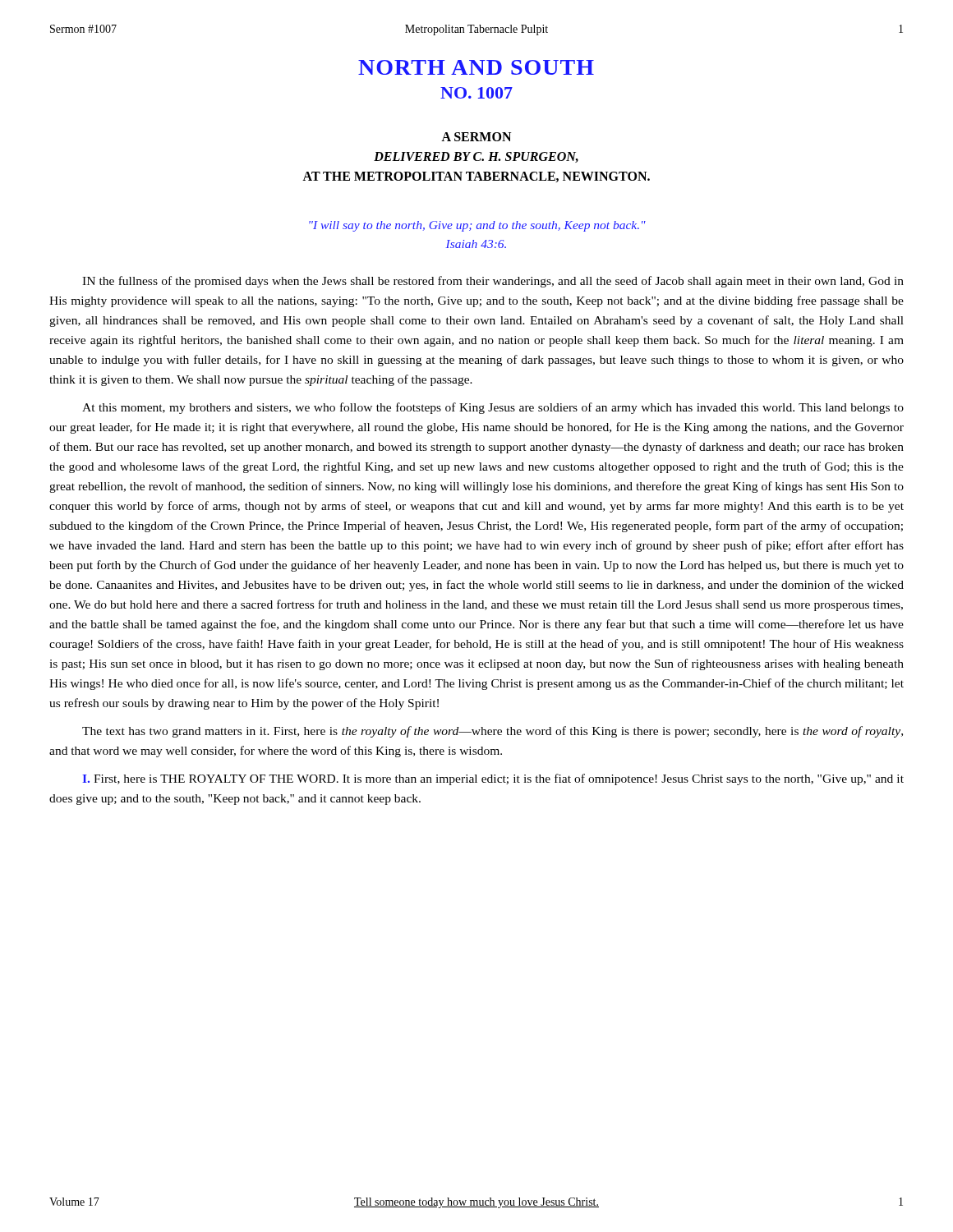Select the text block that reads "I. First, here is THE"
Screen dimensions: 1232x953
pyautogui.click(x=476, y=788)
